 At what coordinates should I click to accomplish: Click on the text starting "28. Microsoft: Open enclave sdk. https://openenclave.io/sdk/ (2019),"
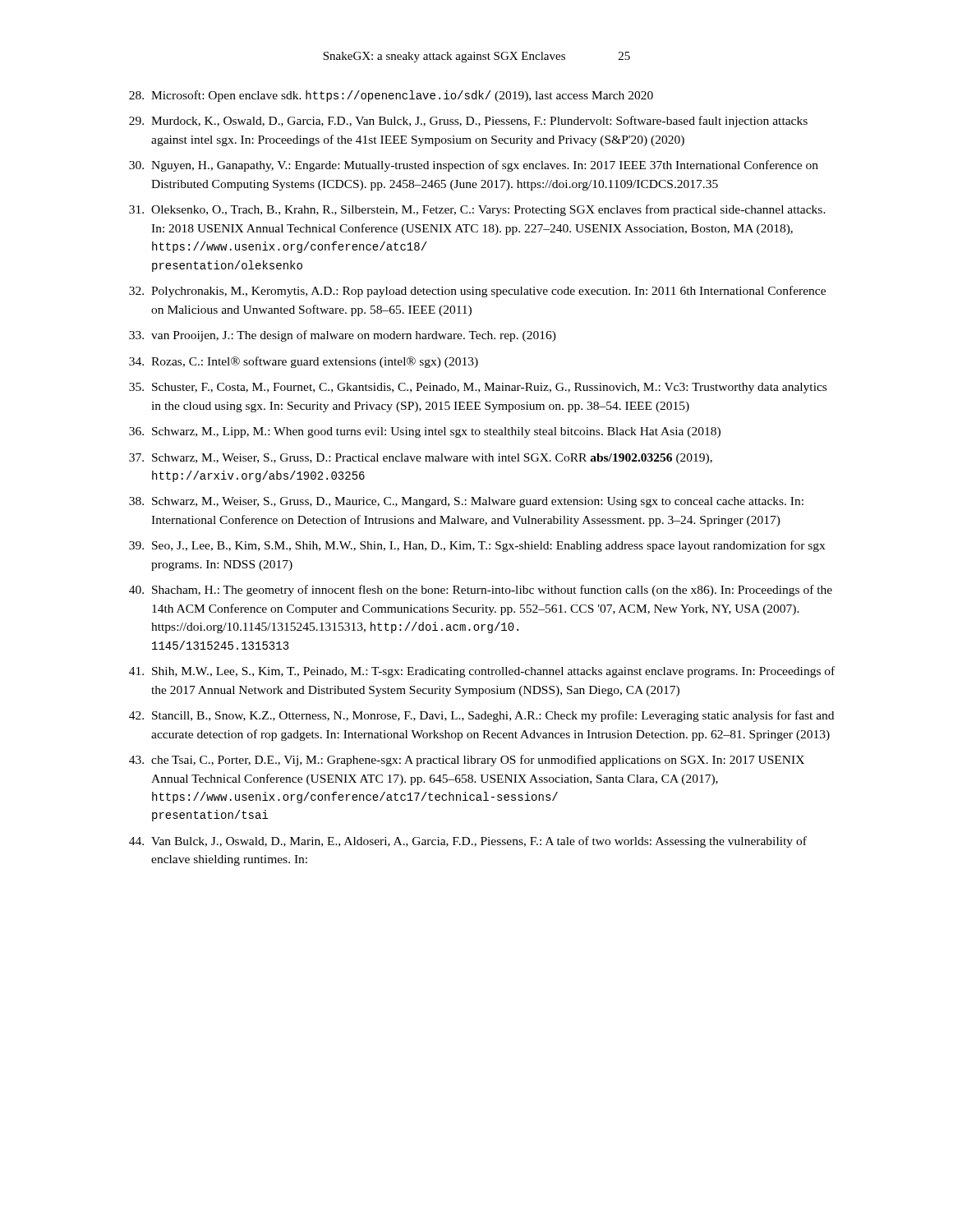[x=476, y=95]
